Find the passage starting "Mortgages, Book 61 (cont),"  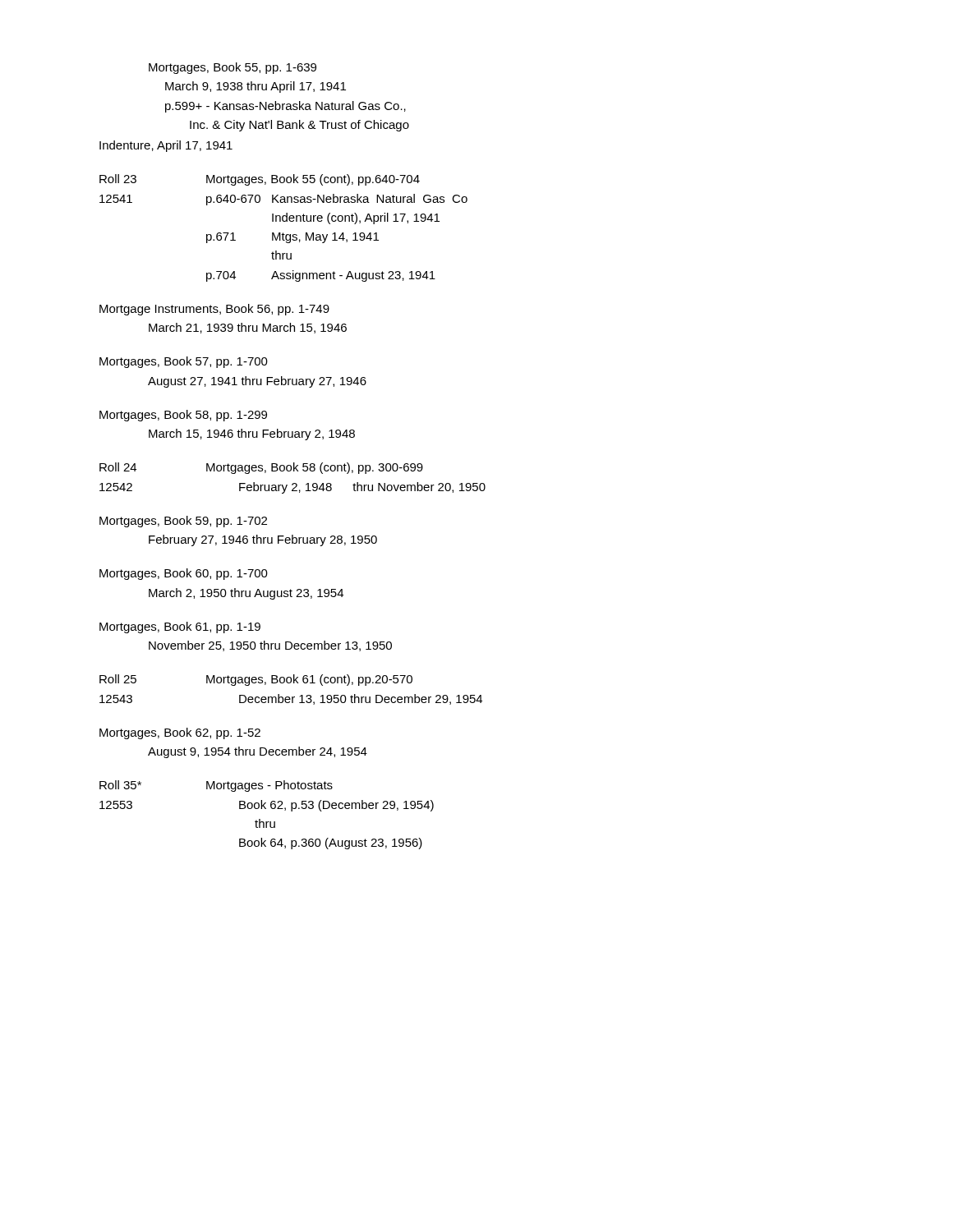309,680
